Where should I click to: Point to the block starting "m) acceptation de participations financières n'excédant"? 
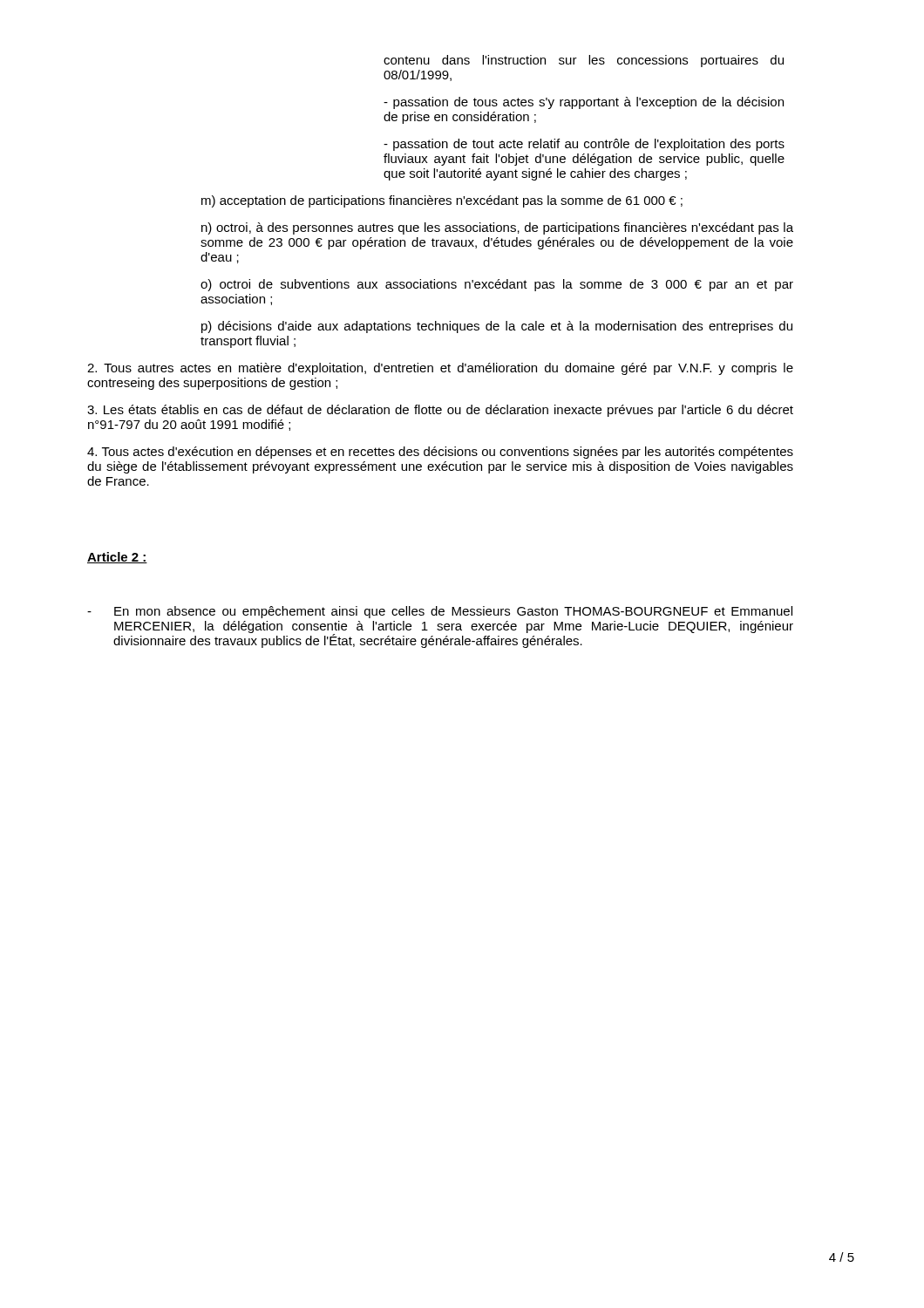pos(497,200)
